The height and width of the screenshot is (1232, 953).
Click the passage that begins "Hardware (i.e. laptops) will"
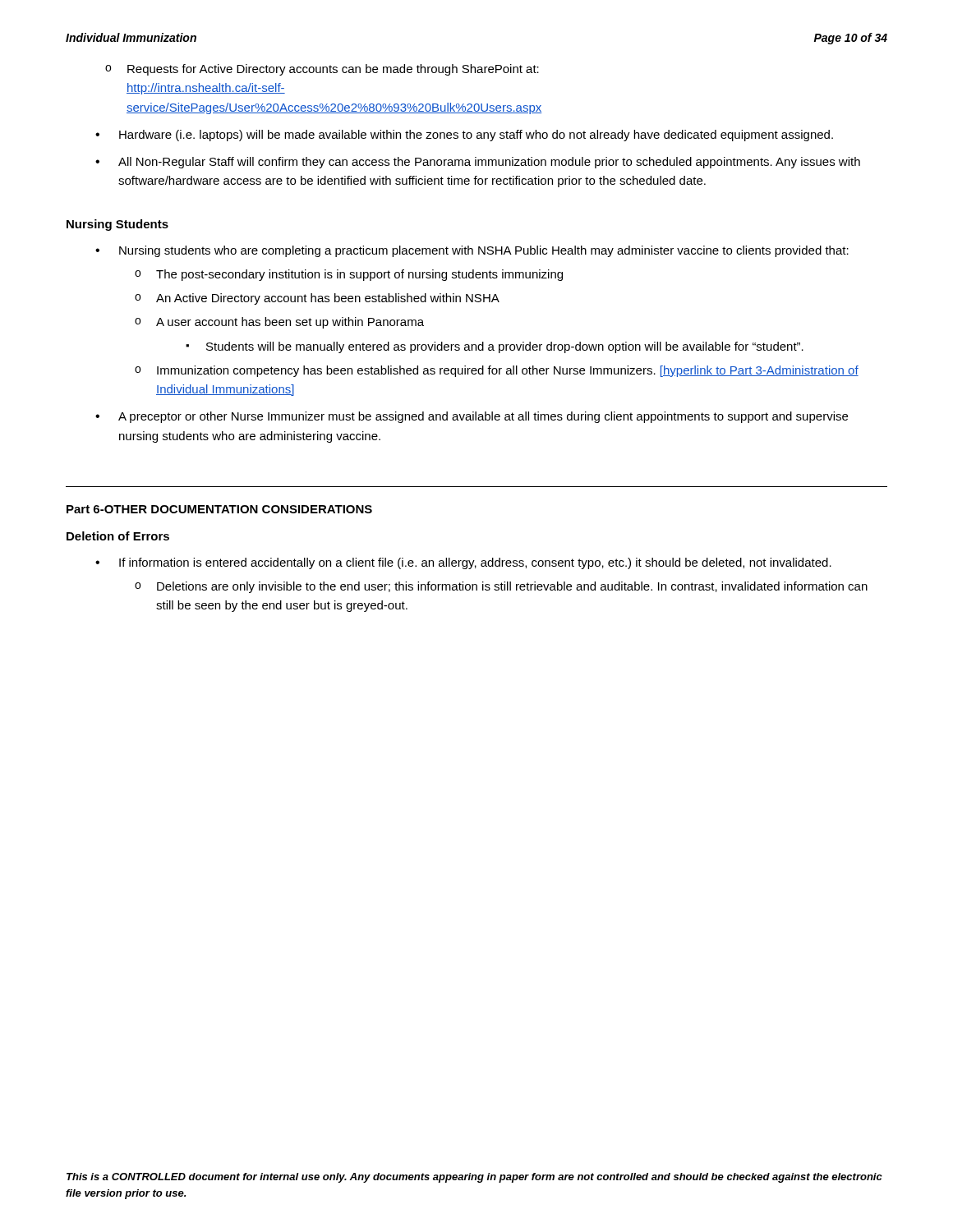pos(491,134)
